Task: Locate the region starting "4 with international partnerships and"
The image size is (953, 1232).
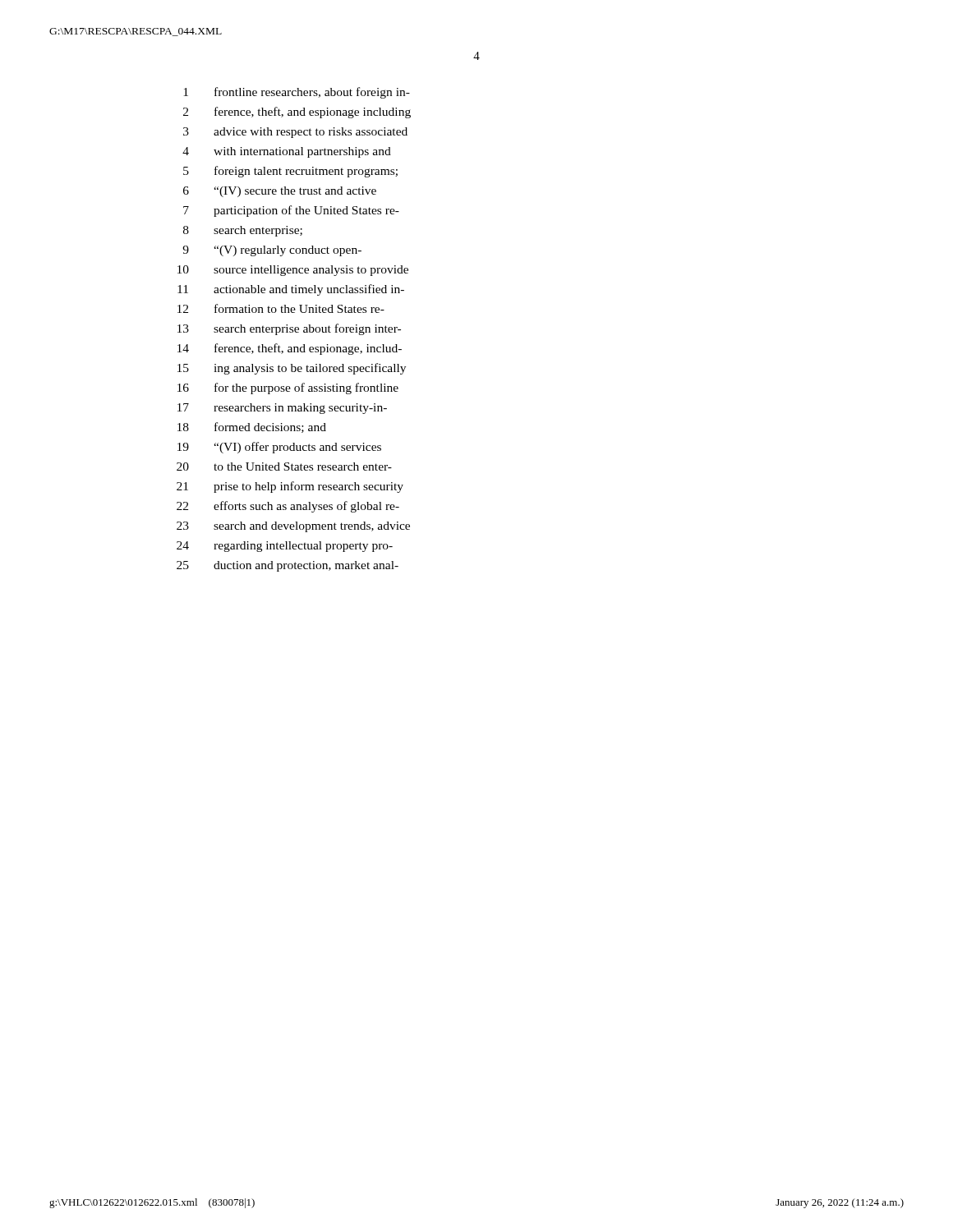Action: (x=345, y=151)
